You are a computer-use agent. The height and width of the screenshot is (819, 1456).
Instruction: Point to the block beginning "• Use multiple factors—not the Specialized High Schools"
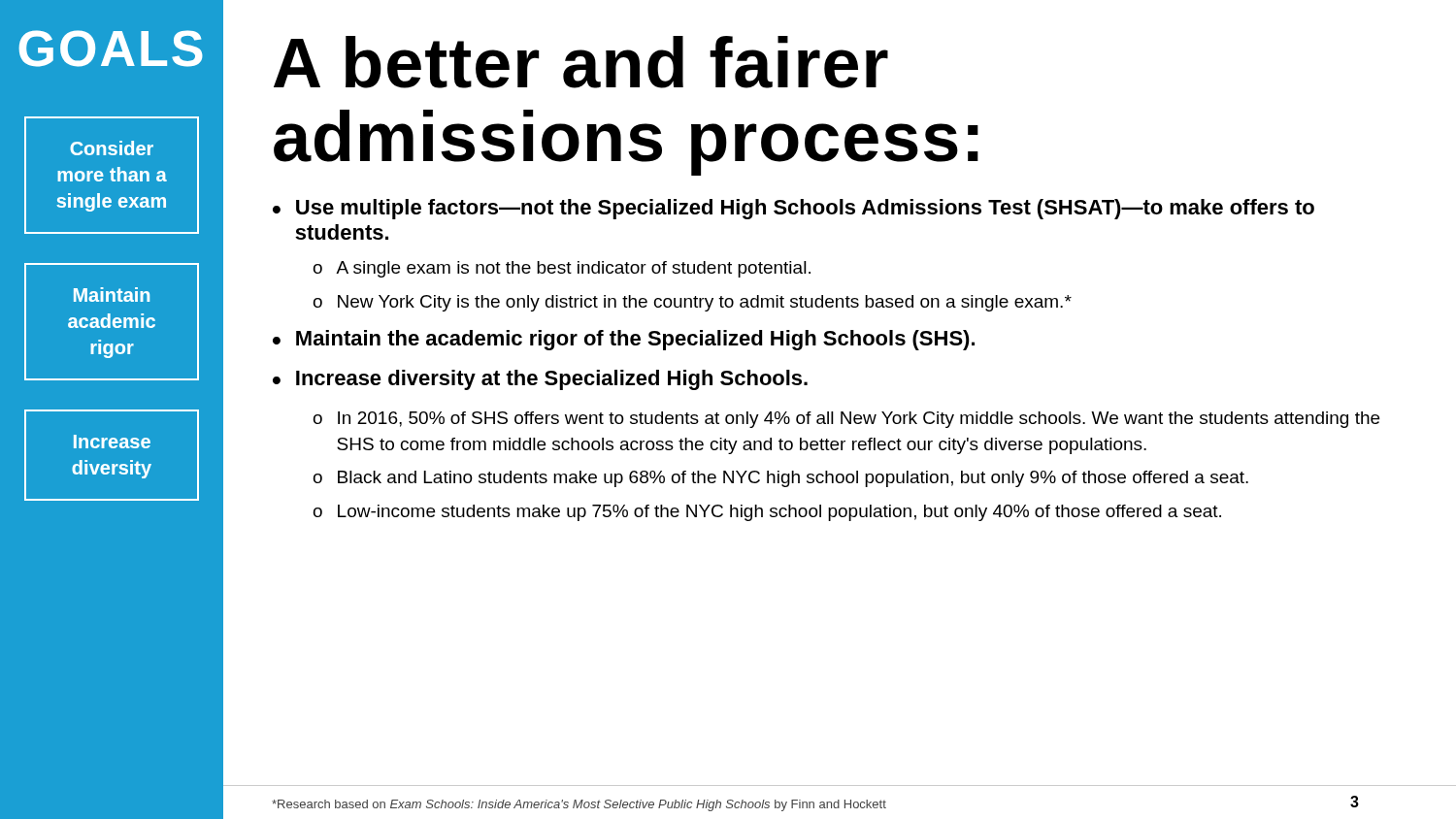pos(835,220)
